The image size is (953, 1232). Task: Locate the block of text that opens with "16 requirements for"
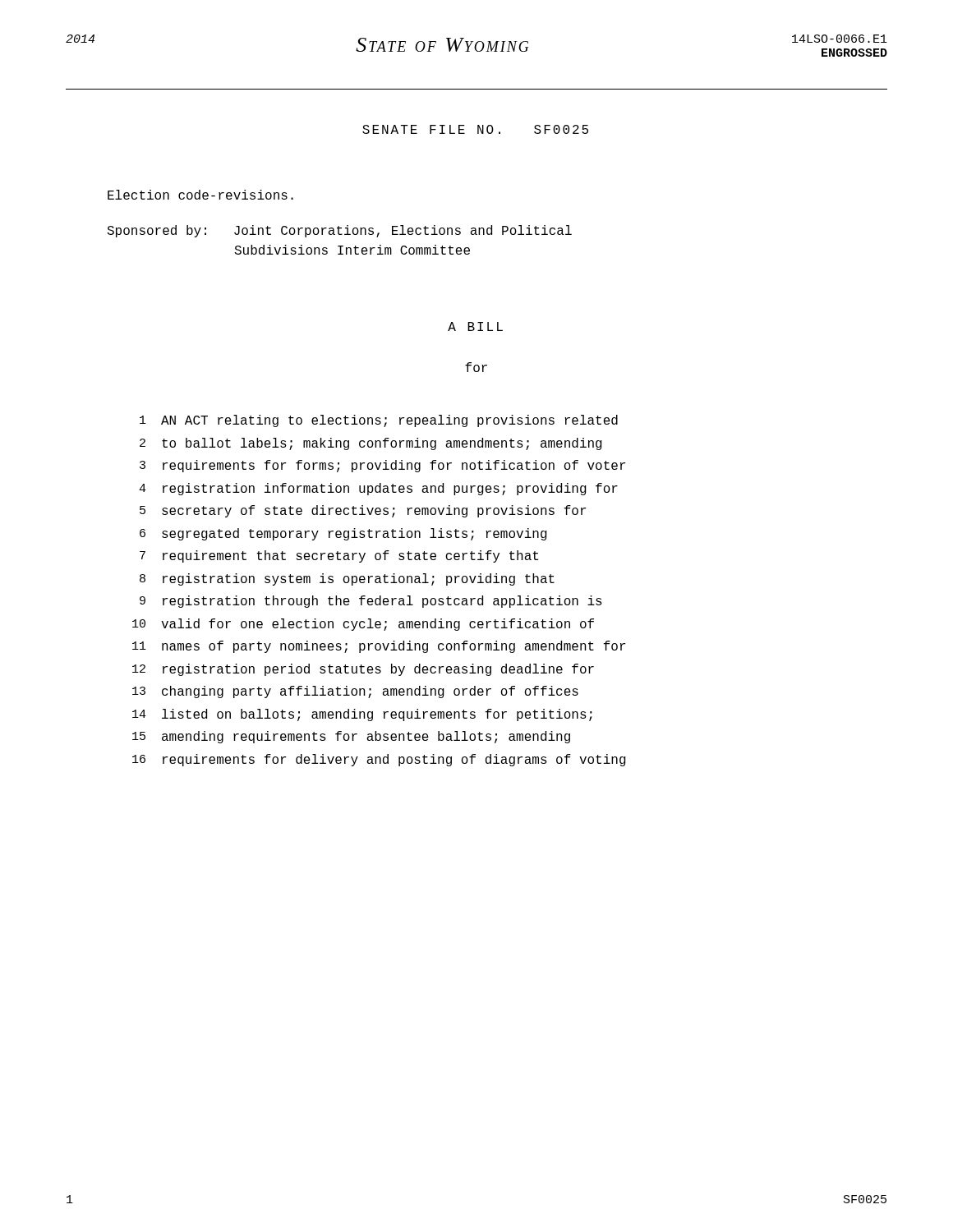tap(489, 761)
